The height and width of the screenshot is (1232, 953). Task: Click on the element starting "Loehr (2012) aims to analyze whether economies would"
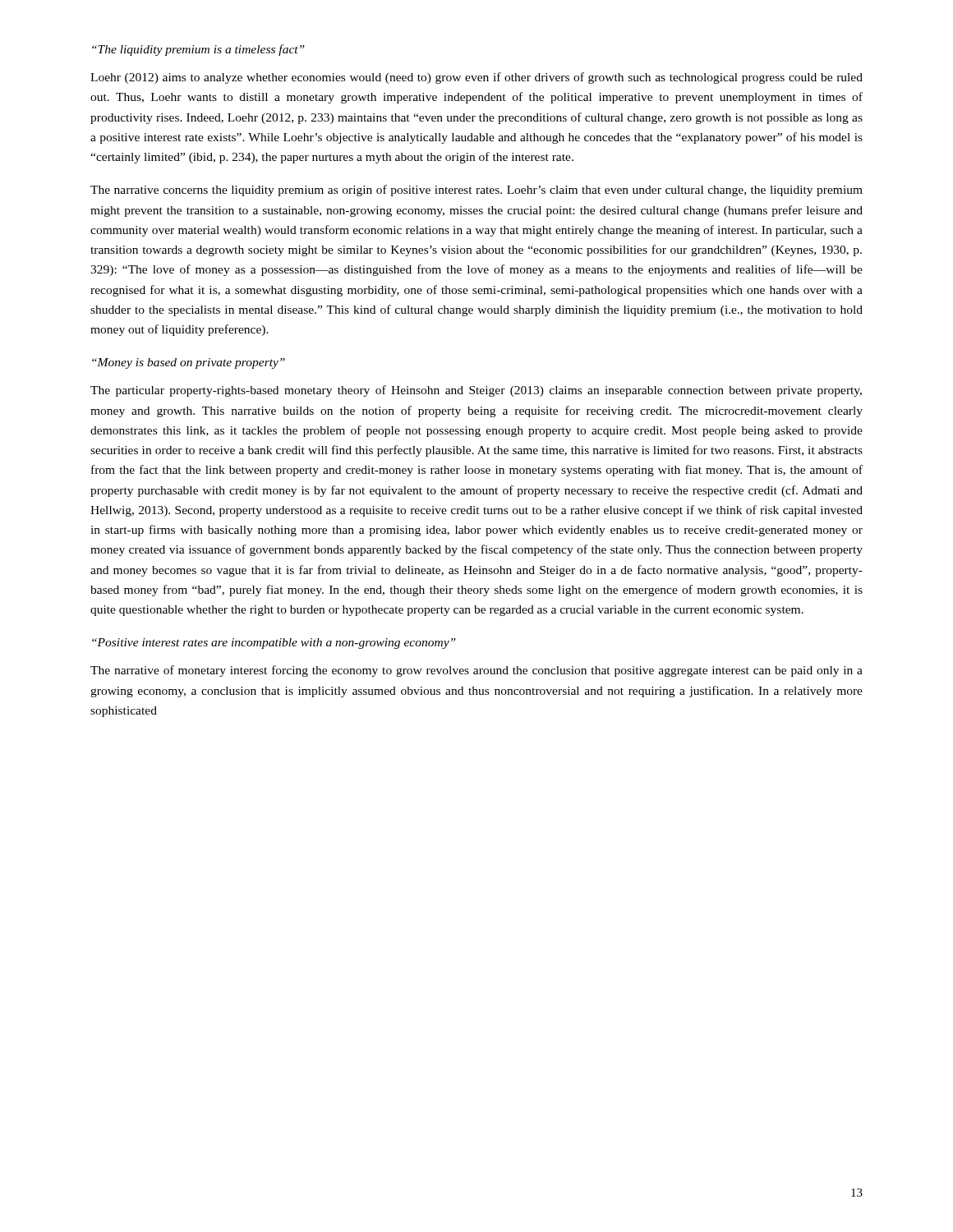[476, 117]
